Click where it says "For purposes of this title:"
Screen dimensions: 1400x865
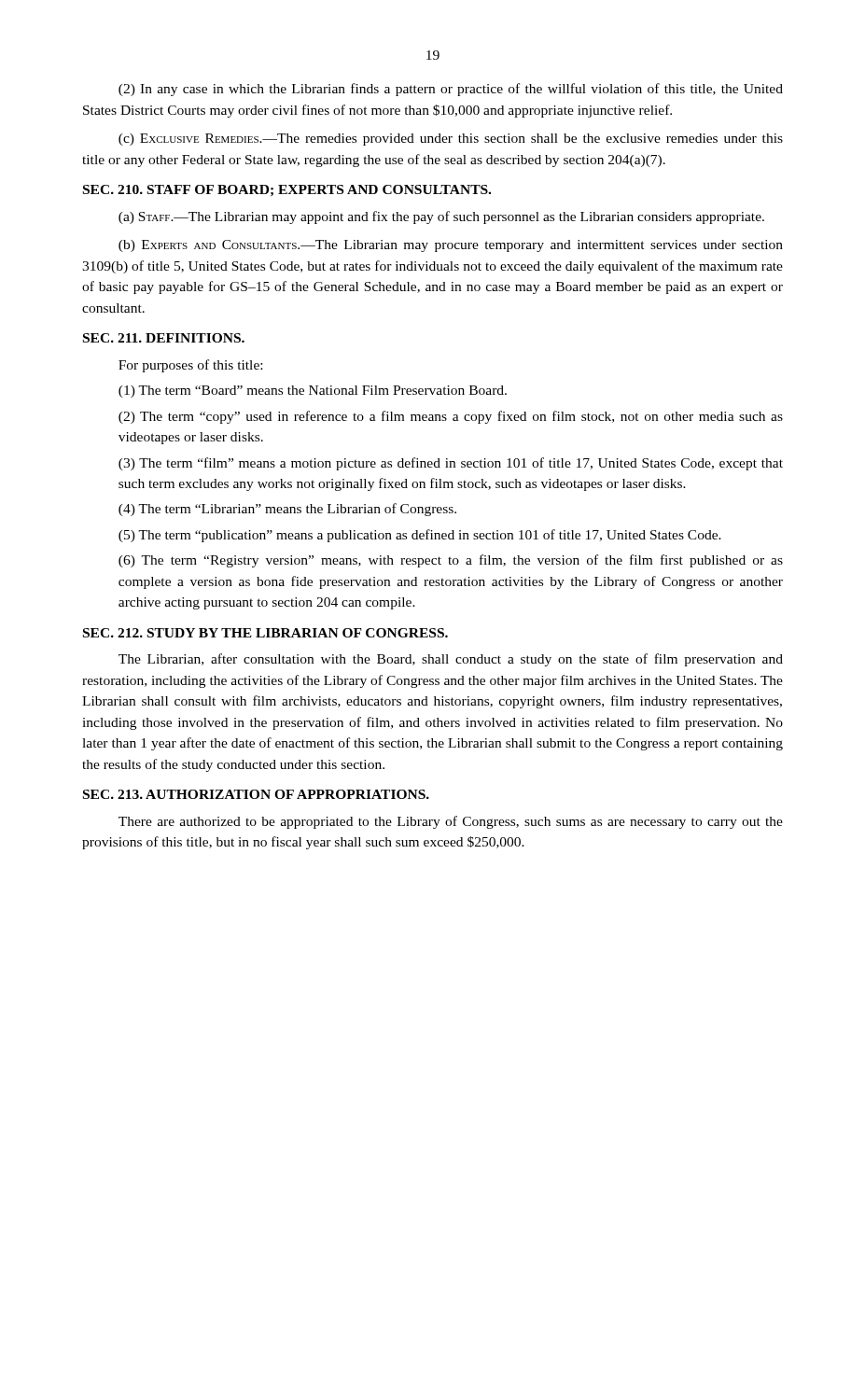(x=190, y=366)
